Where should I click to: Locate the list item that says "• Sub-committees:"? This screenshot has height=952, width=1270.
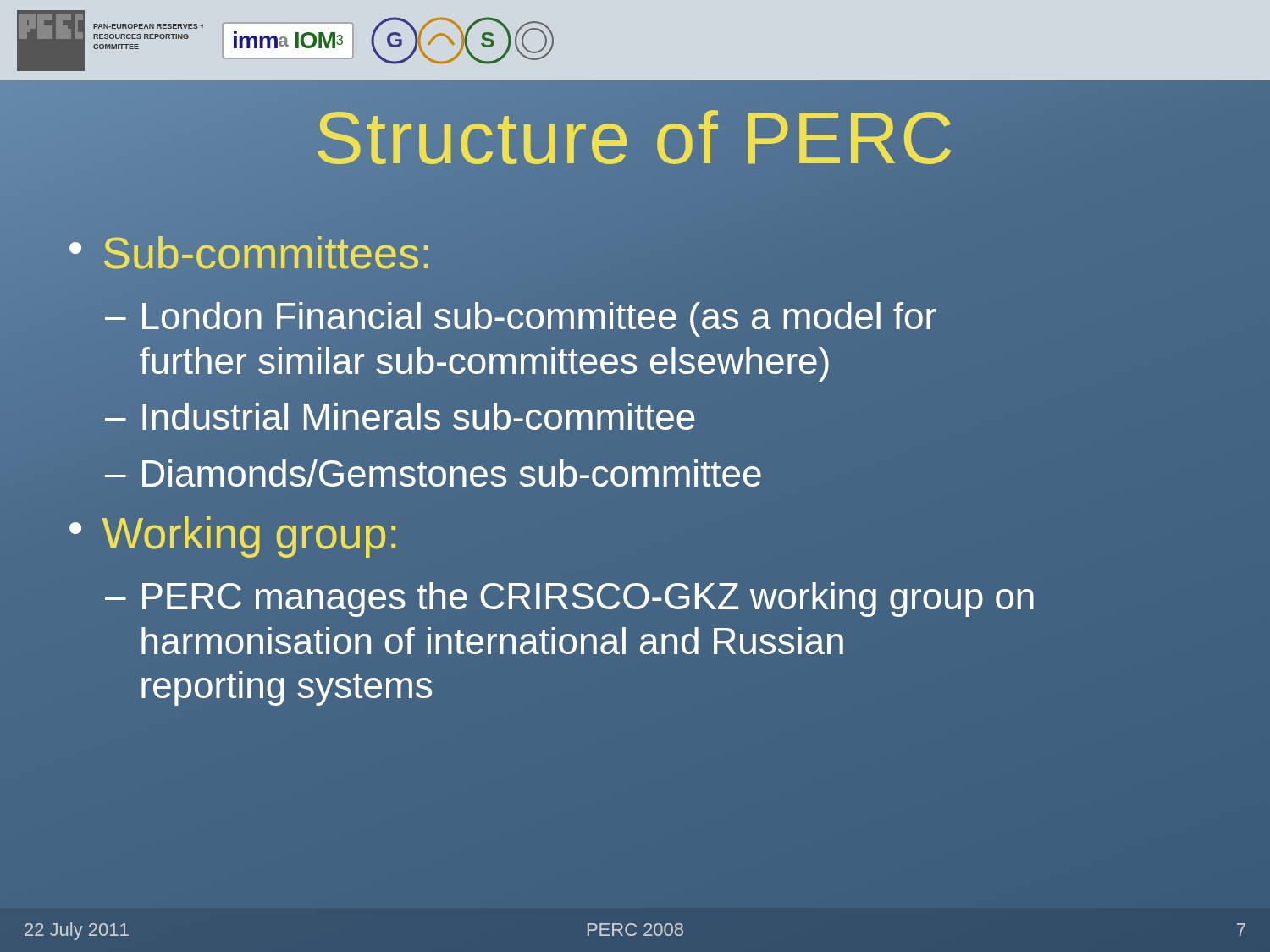(250, 254)
